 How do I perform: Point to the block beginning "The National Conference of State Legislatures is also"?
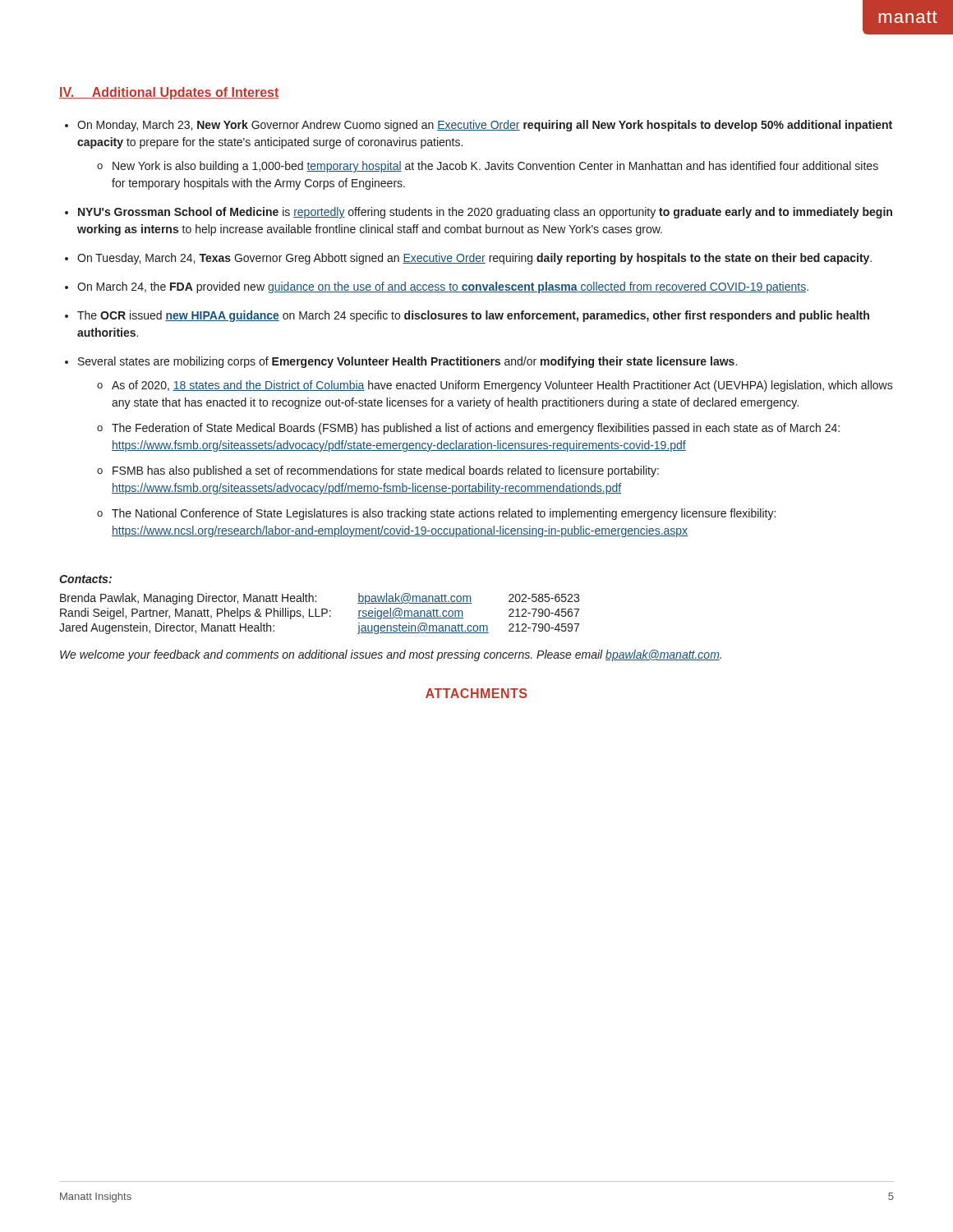[x=444, y=522]
